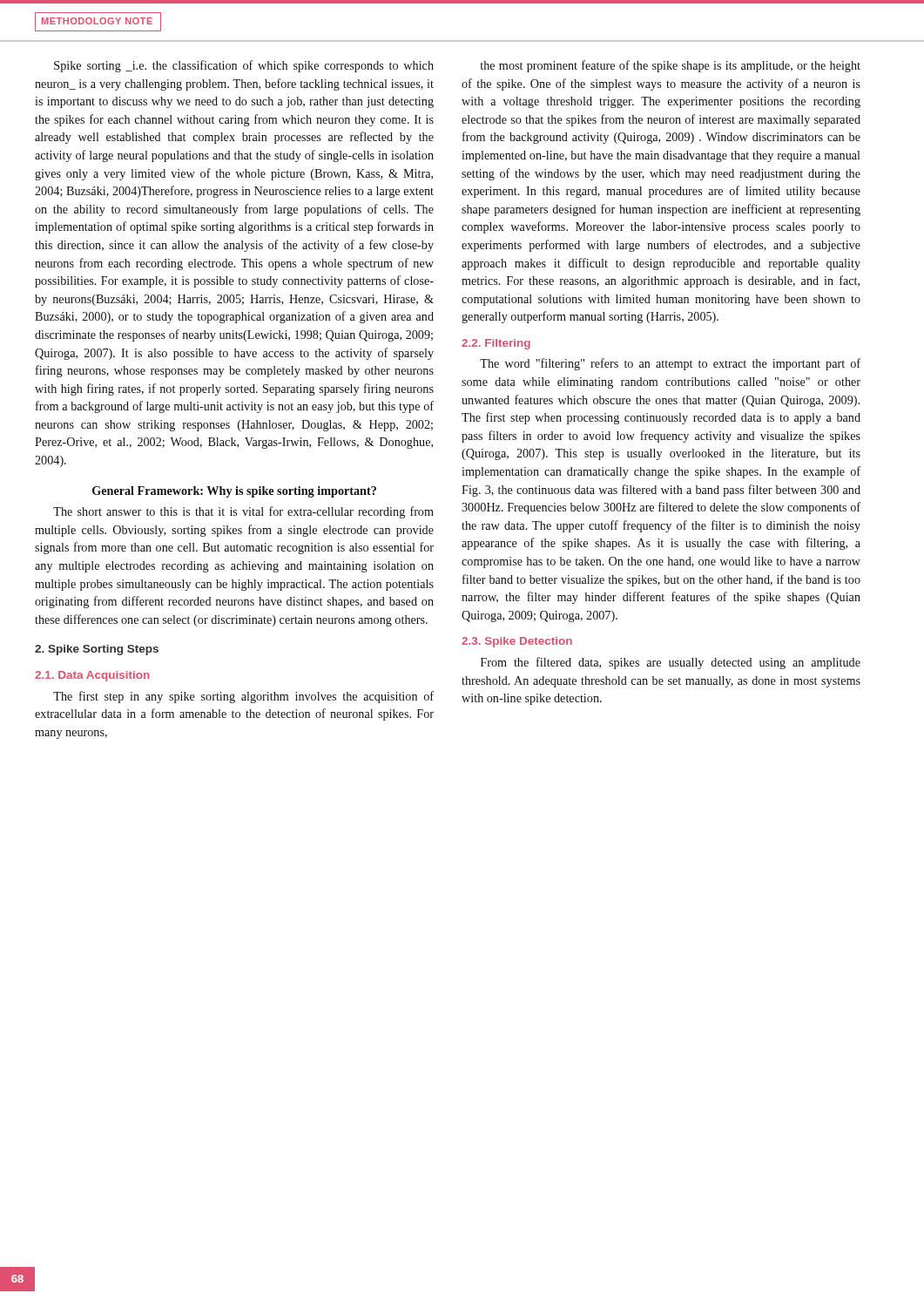
Task: Click where it says "2.1. Data Acquisition"
Action: tap(92, 675)
